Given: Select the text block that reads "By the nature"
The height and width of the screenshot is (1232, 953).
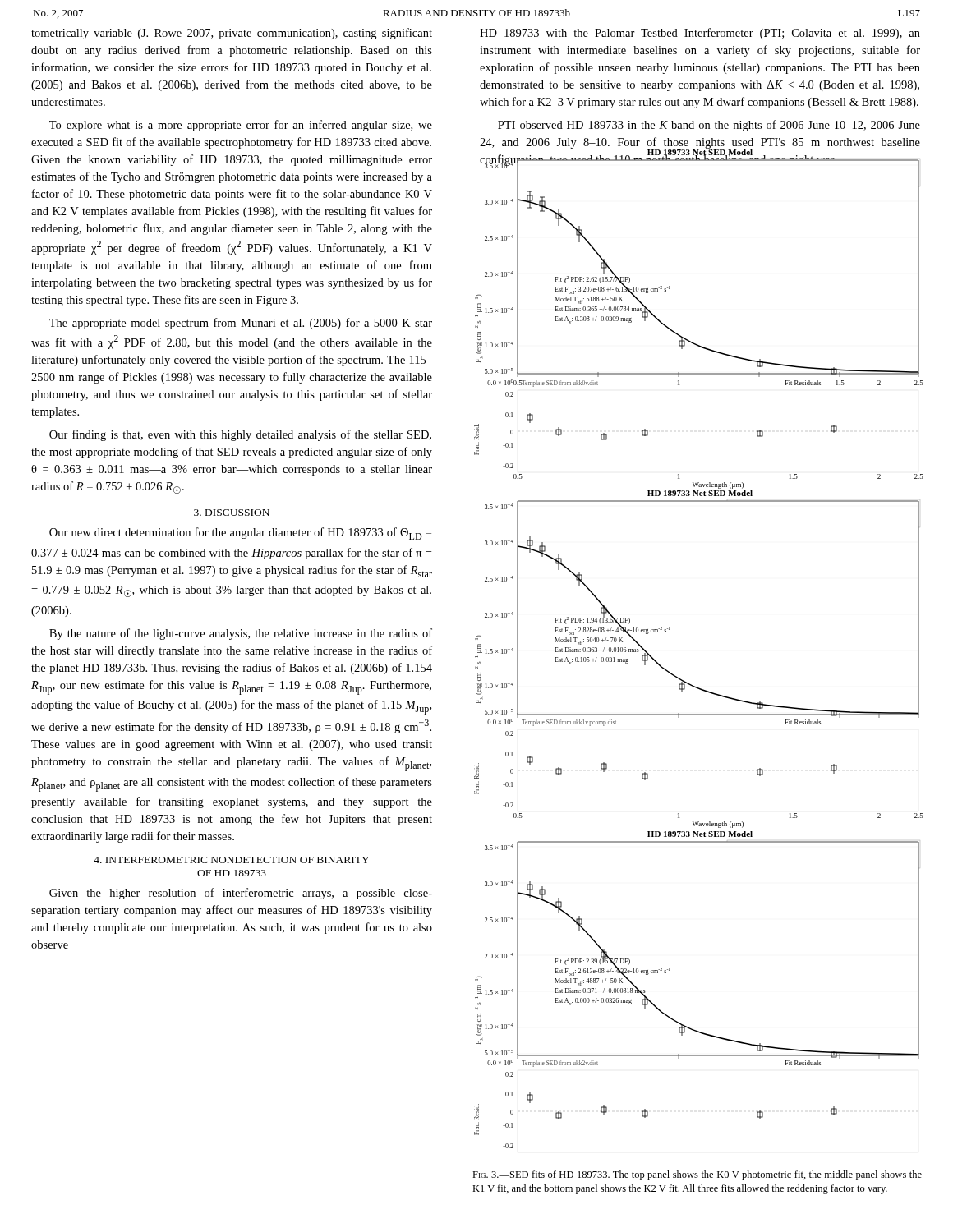Looking at the screenshot, I should tap(232, 735).
